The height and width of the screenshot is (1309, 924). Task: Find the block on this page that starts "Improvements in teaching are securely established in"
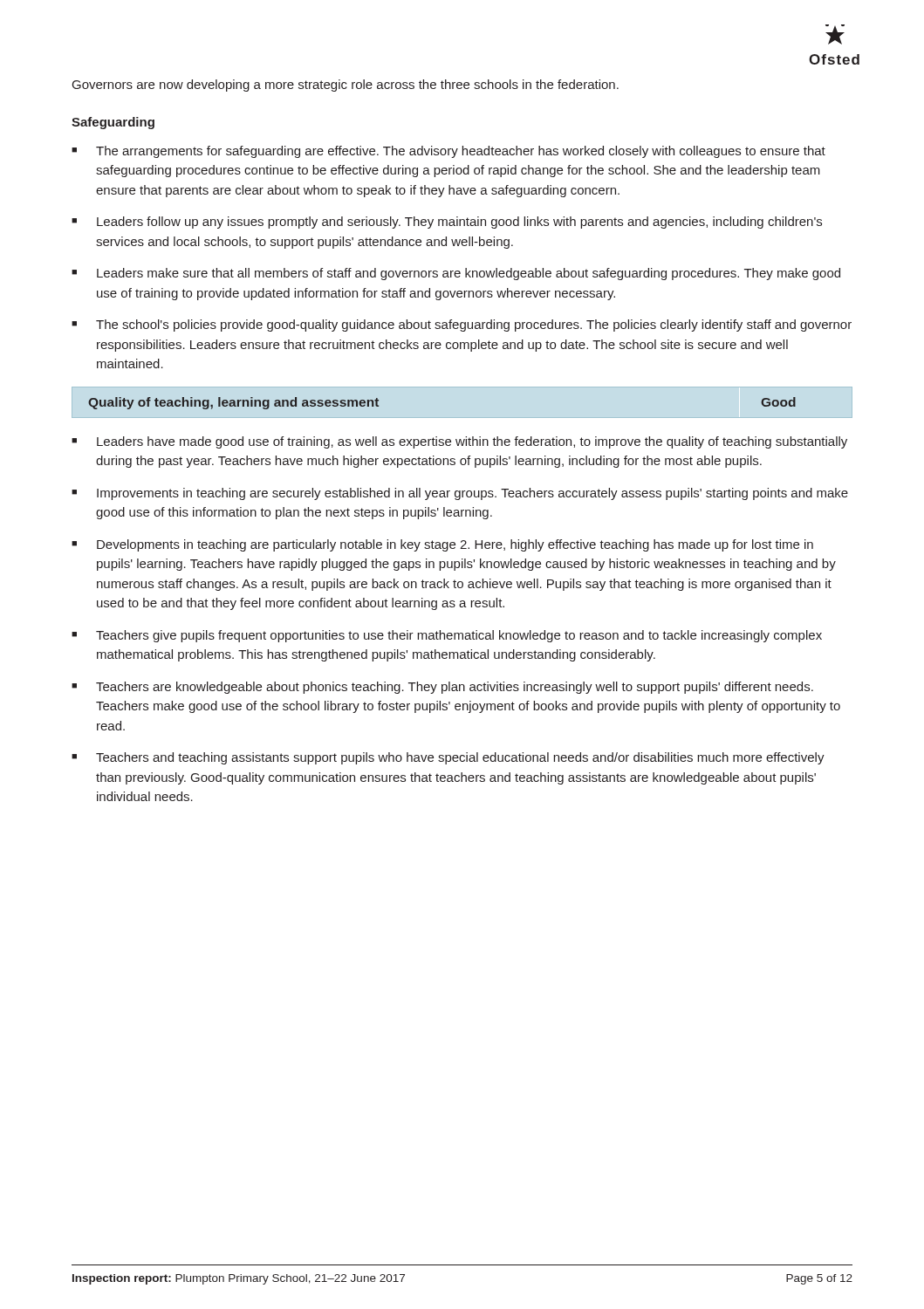point(472,502)
